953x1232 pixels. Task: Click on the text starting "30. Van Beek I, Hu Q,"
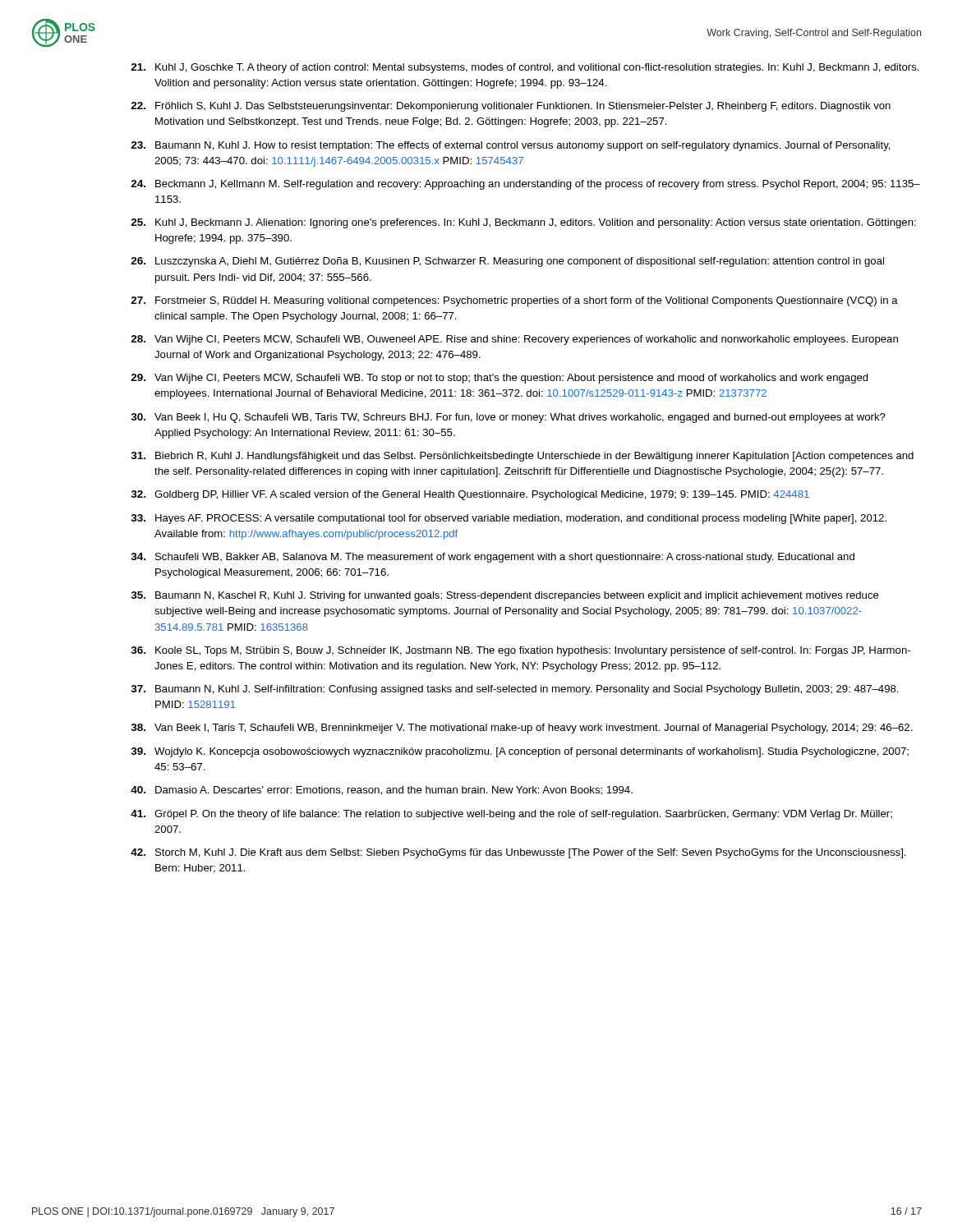pyautogui.click(x=521, y=424)
